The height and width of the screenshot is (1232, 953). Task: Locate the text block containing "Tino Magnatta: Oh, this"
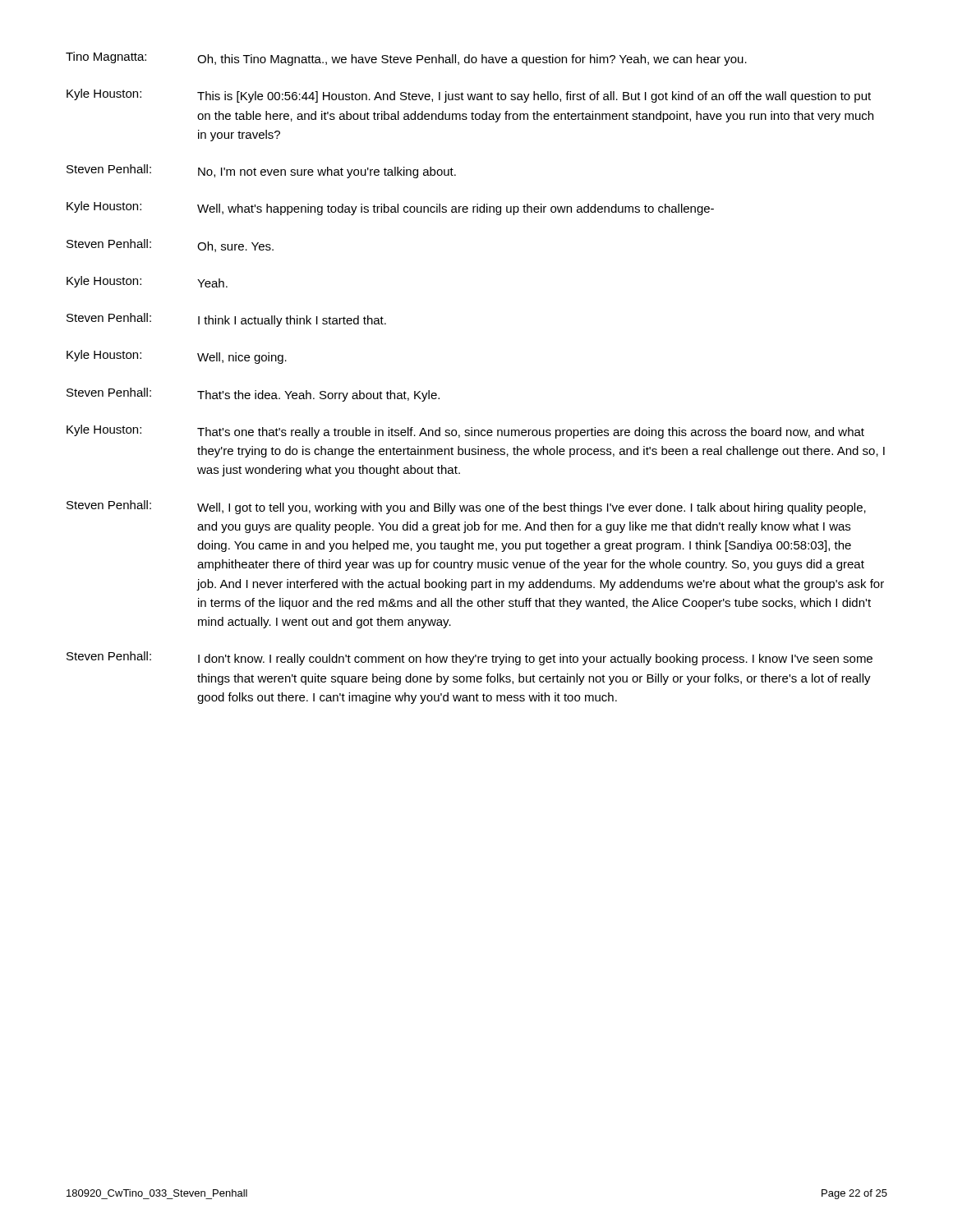coord(476,59)
